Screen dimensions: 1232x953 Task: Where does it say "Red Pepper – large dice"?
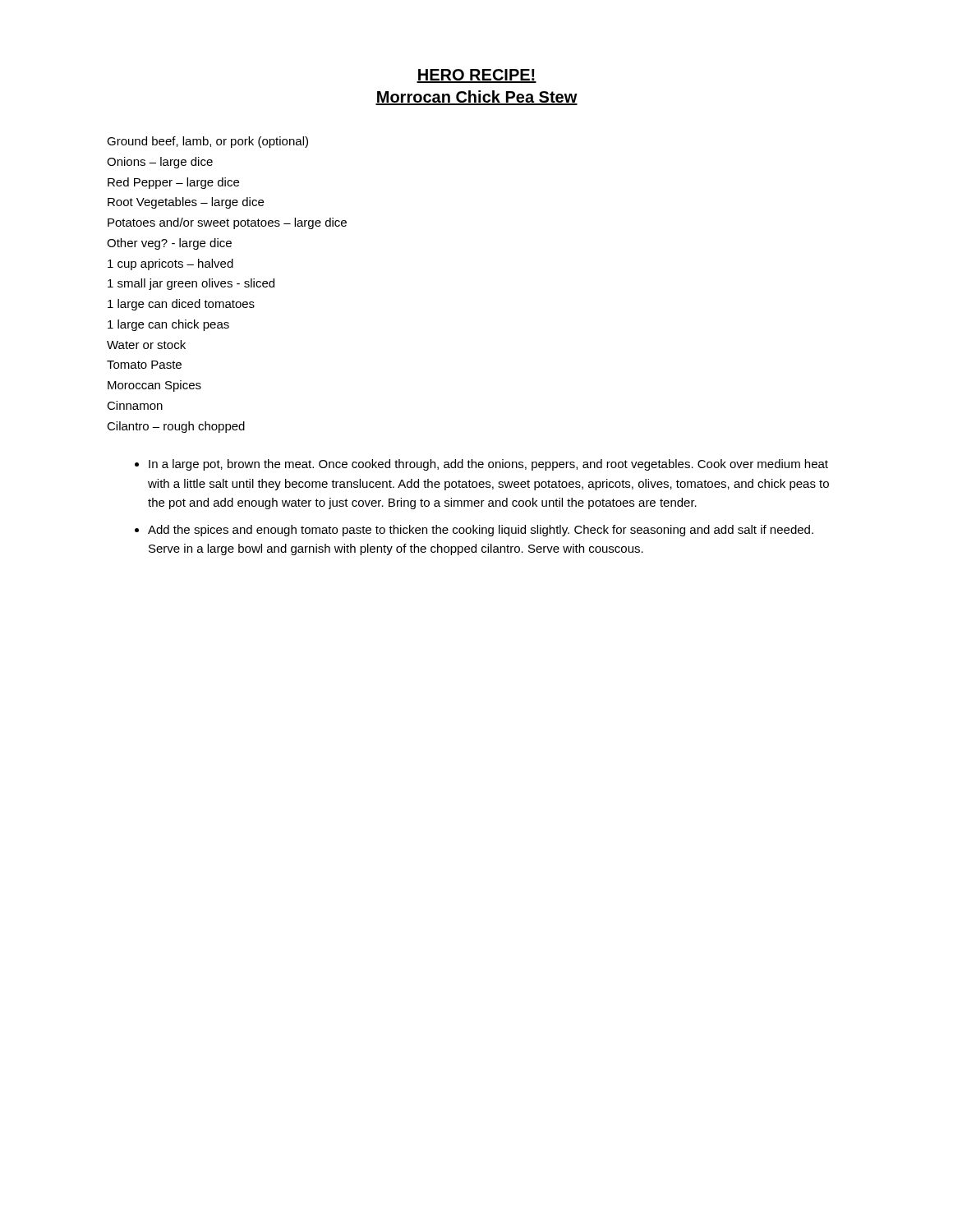(x=173, y=183)
